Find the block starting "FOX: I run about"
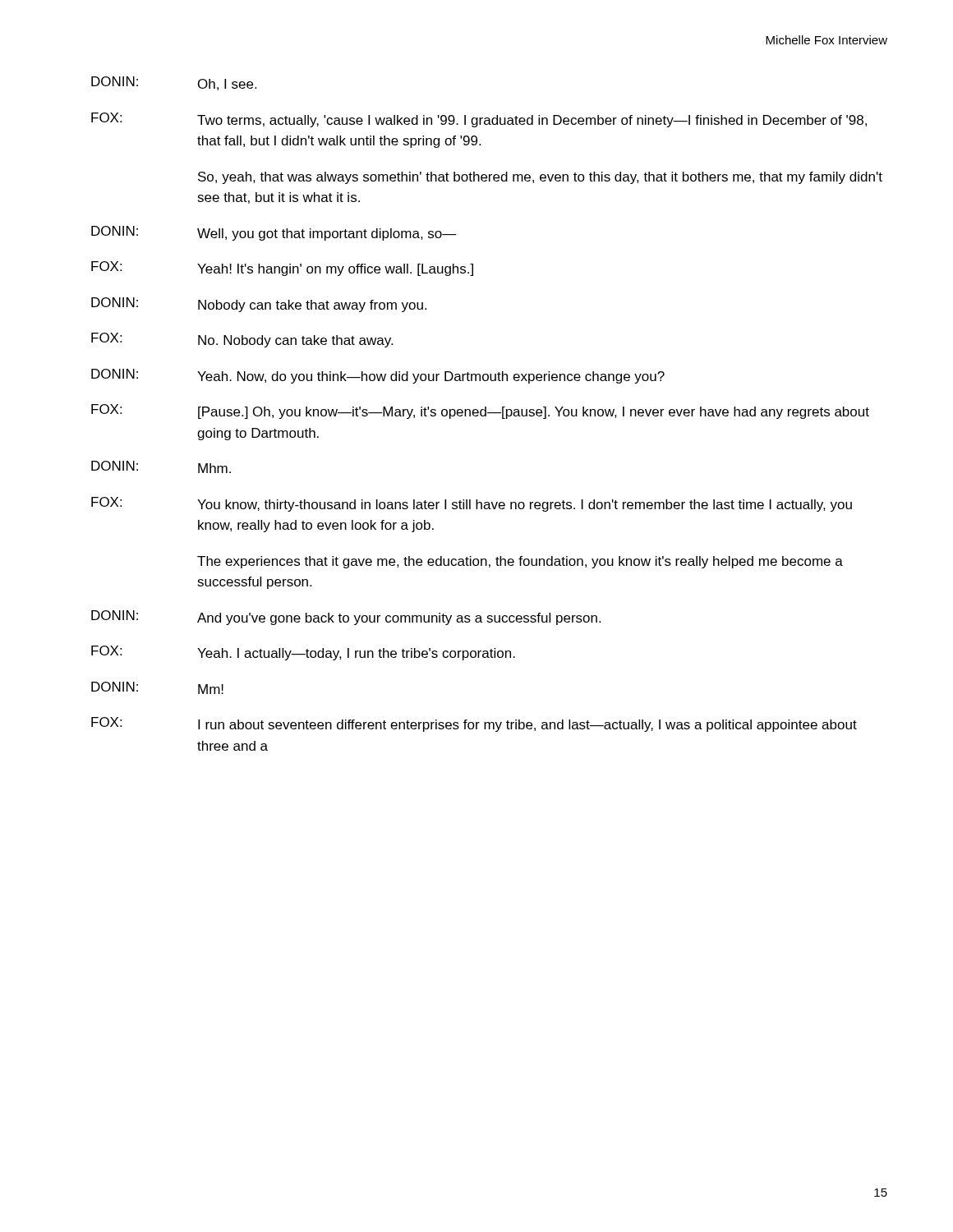This screenshot has height=1232, width=953. tap(489, 736)
